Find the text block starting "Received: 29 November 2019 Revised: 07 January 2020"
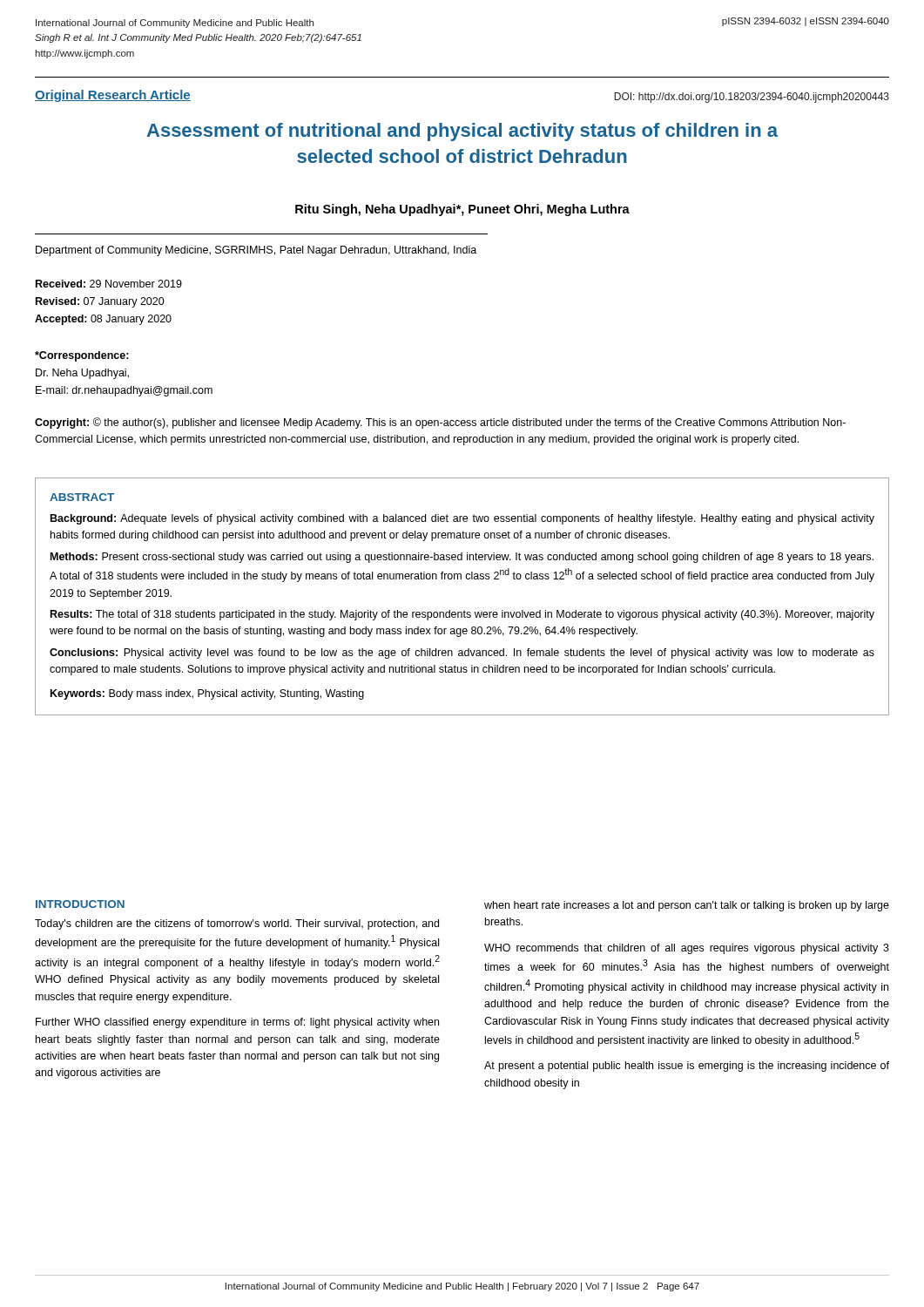 (x=108, y=302)
